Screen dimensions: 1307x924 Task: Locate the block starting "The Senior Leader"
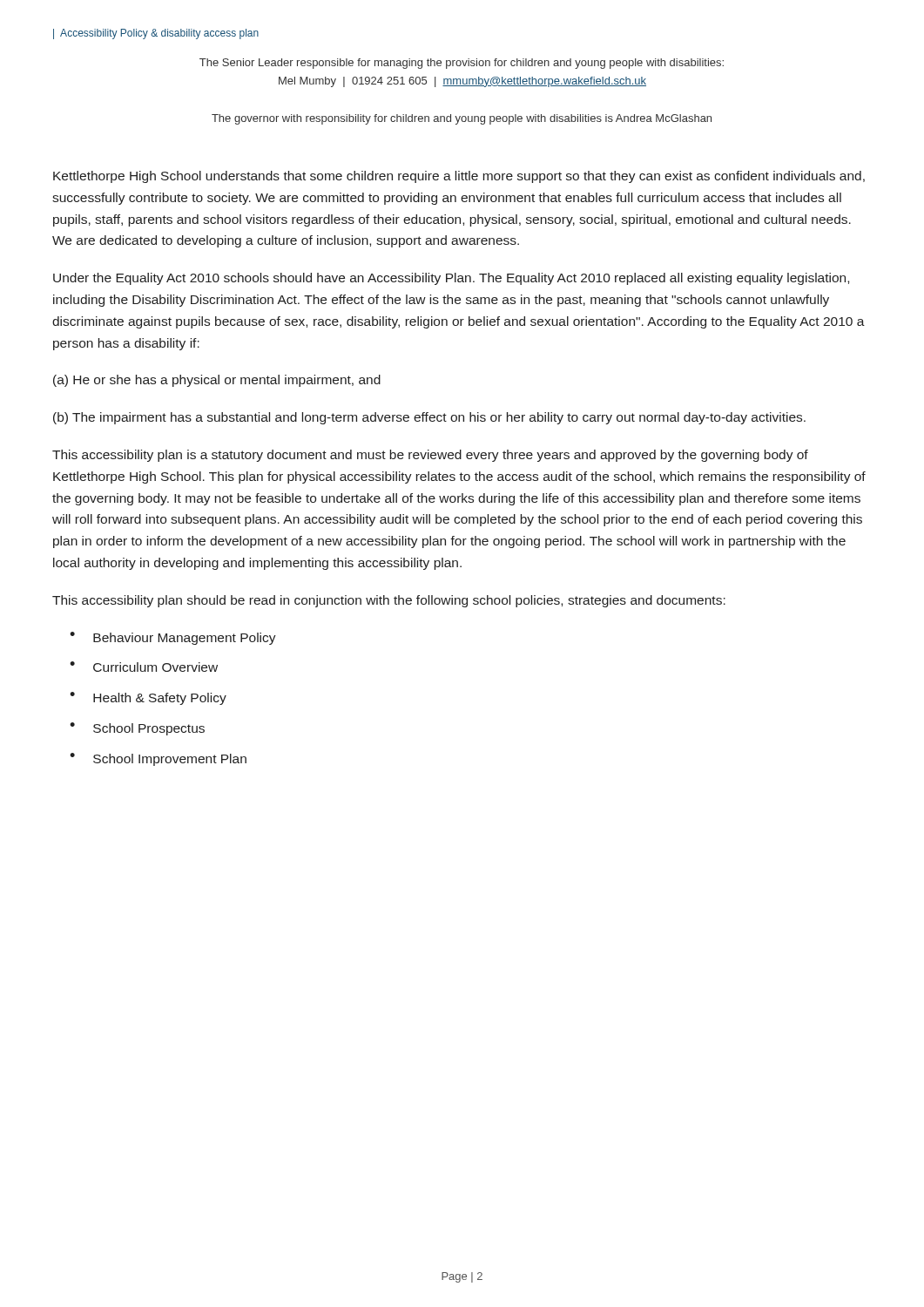462,72
